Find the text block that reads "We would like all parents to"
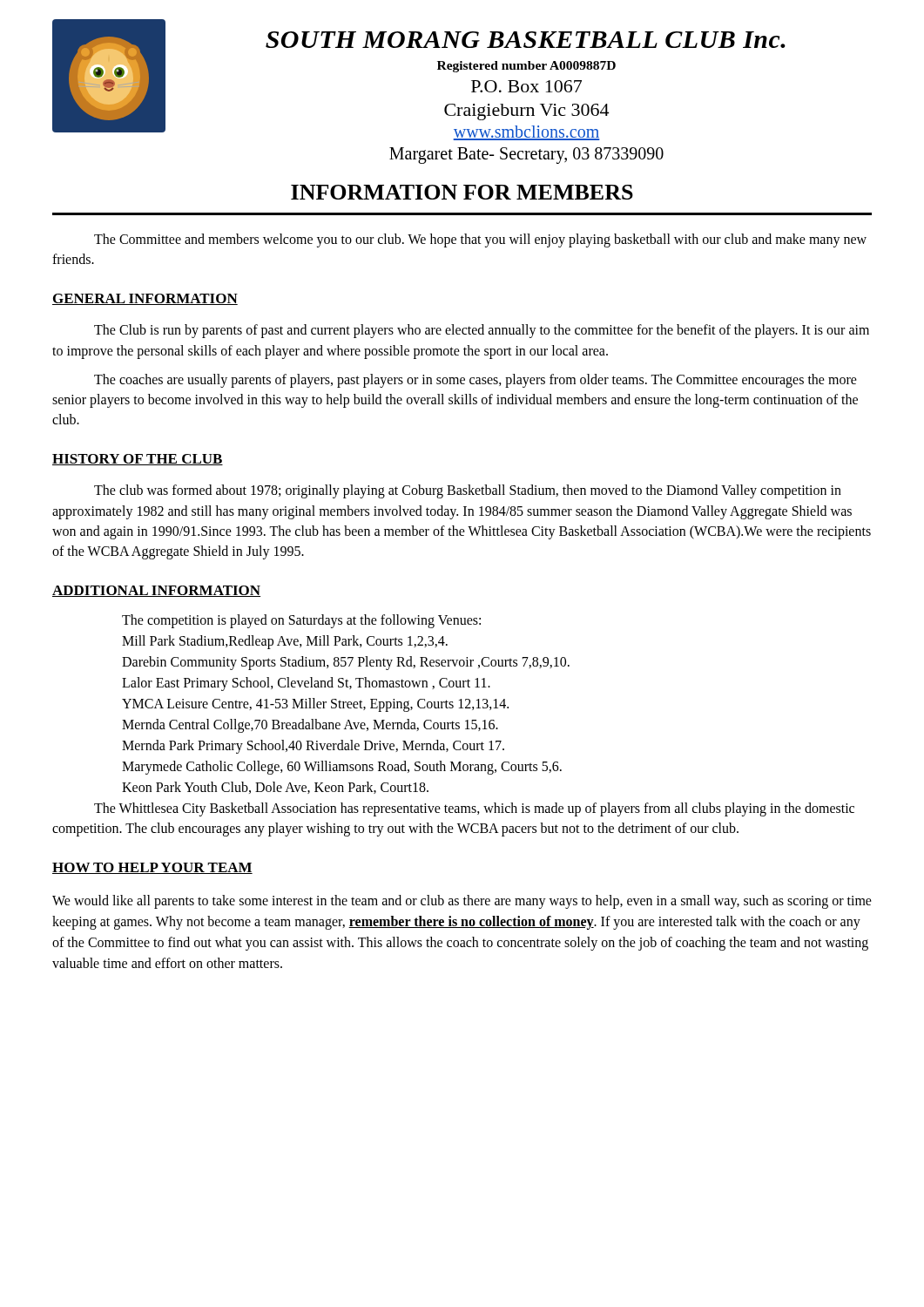The height and width of the screenshot is (1307, 924). point(462,932)
